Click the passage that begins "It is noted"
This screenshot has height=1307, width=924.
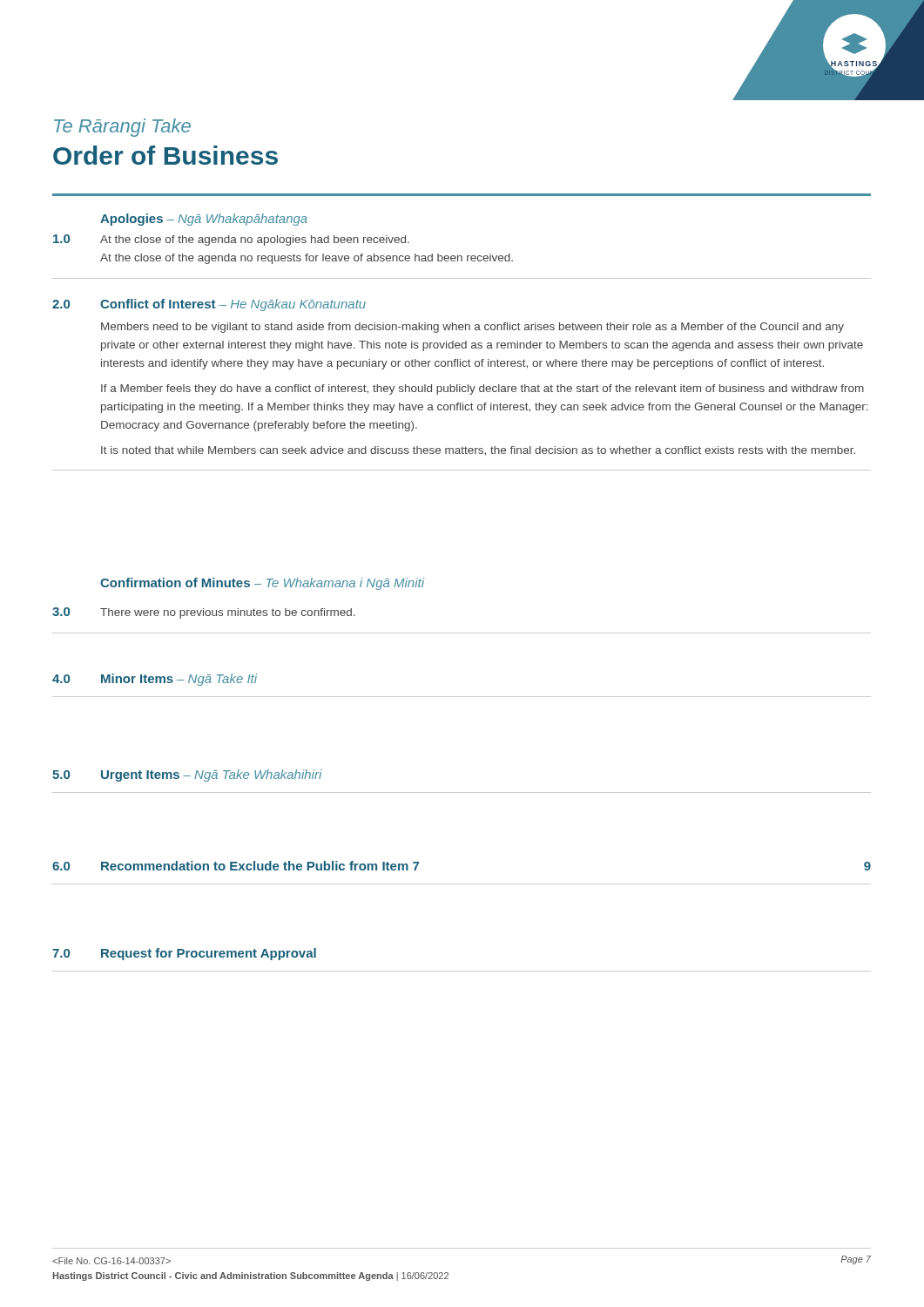click(x=478, y=450)
